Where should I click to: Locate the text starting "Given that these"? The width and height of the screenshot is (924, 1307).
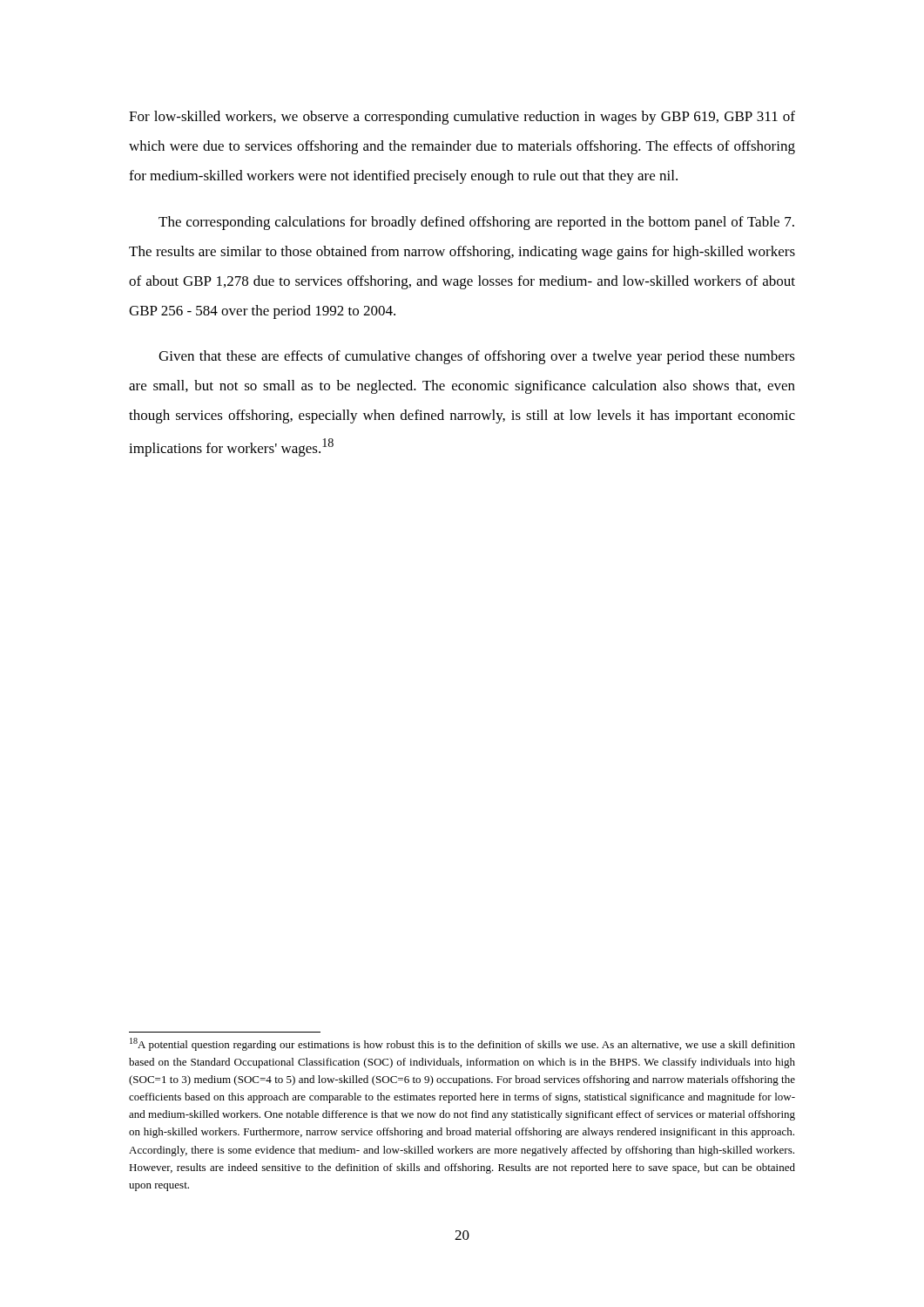point(462,403)
